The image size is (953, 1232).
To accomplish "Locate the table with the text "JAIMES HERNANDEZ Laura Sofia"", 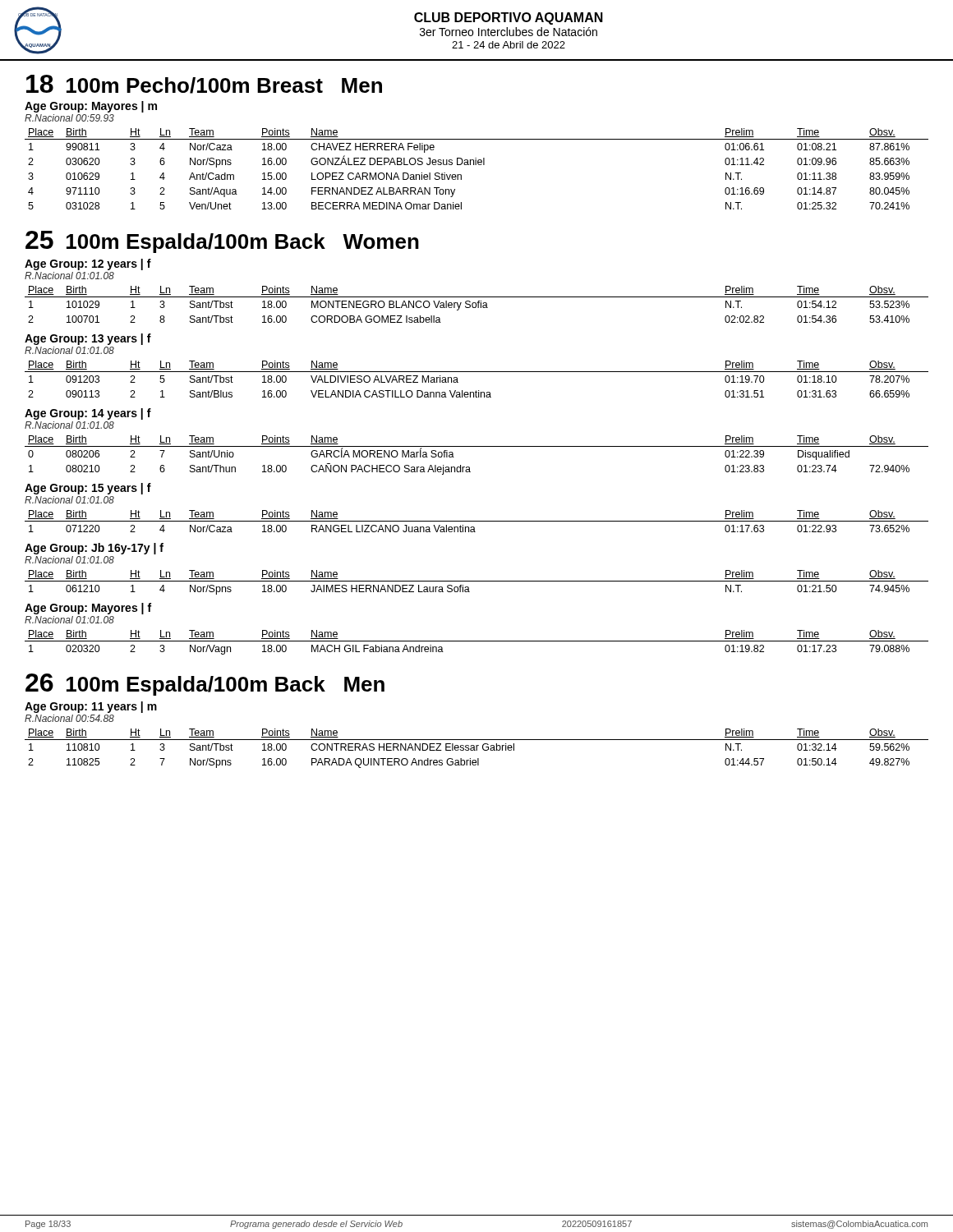I will [476, 582].
